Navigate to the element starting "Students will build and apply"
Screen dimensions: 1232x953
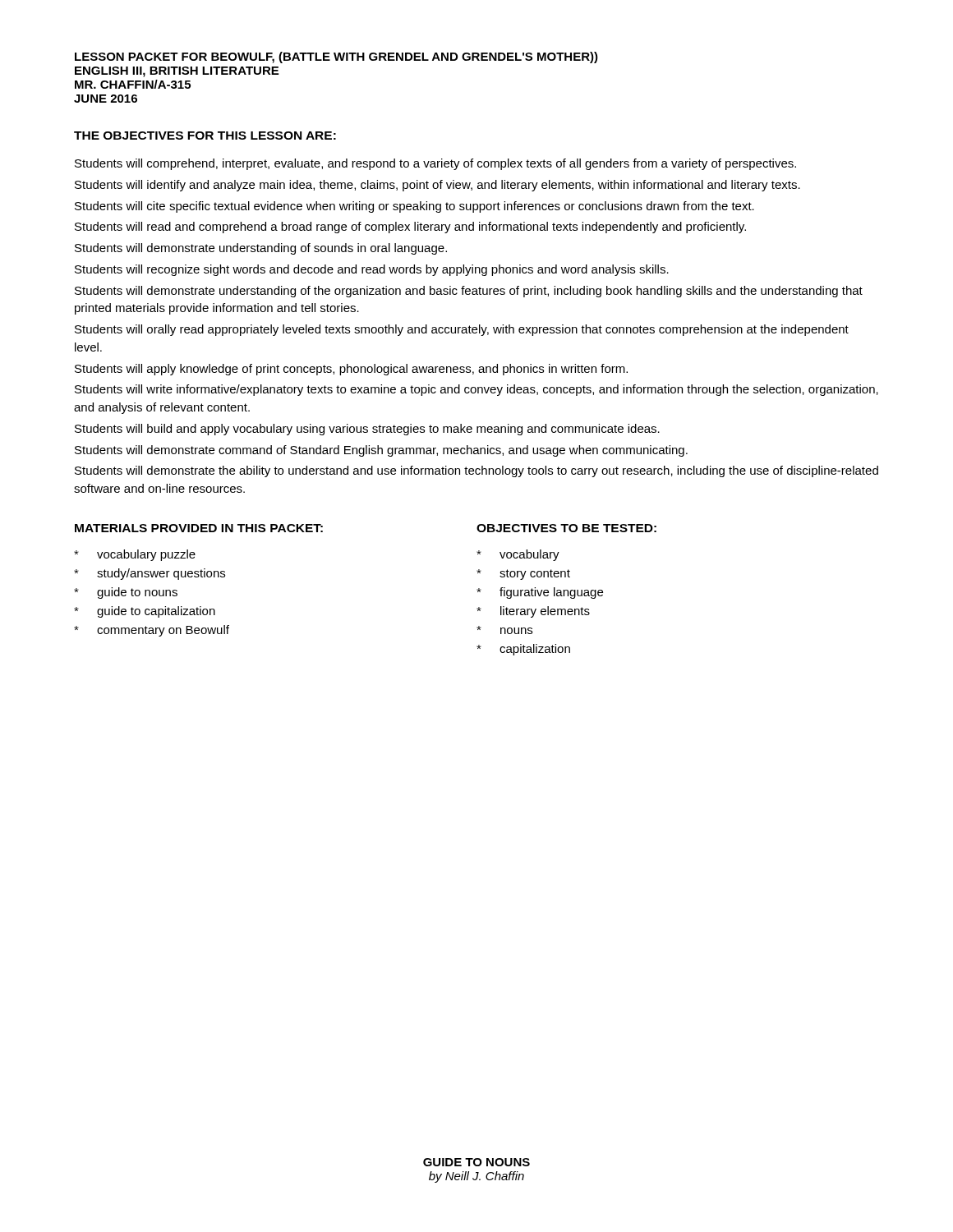pos(476,428)
